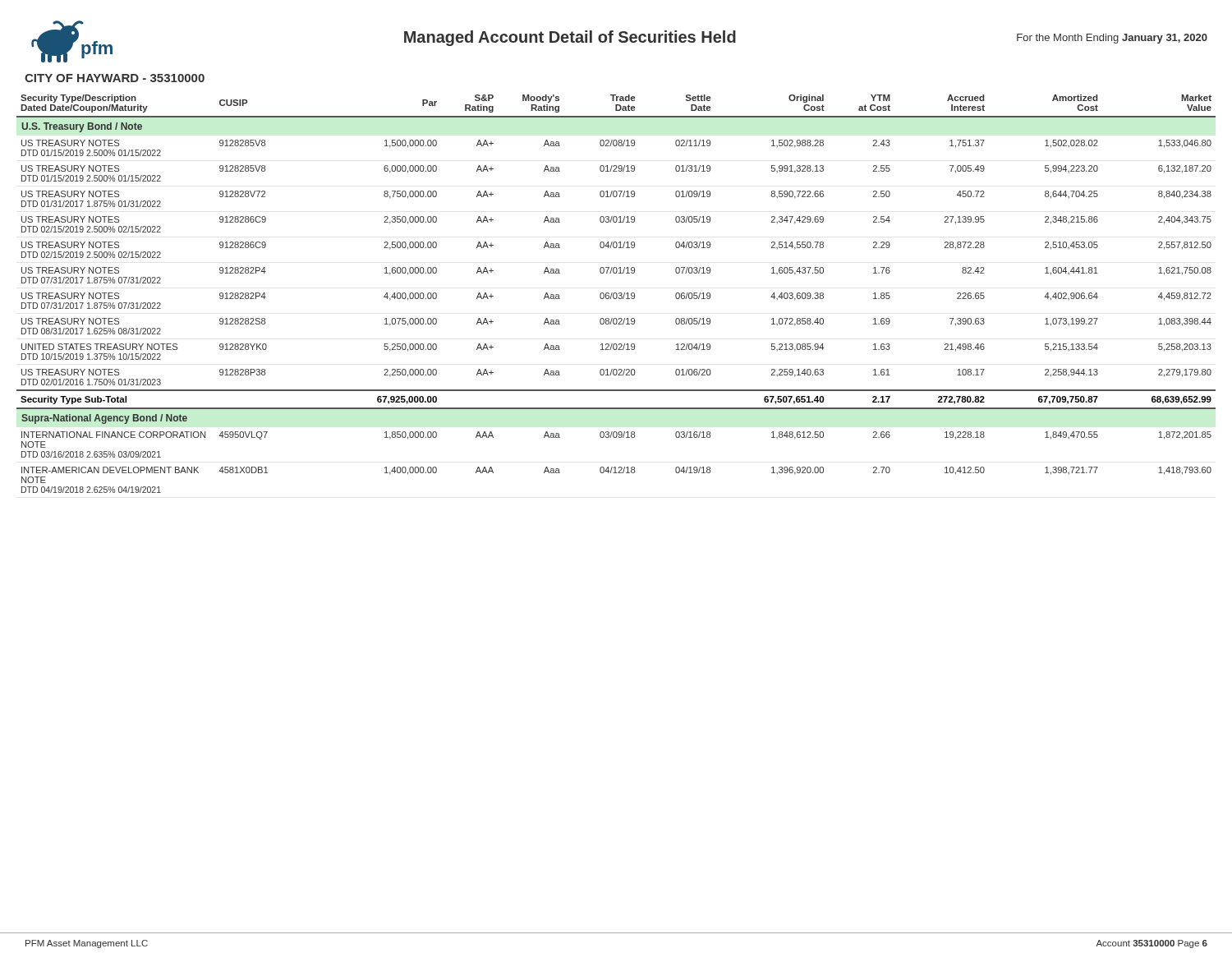This screenshot has height=953, width=1232.
Task: Click on the logo
Action: [x=74, y=37]
